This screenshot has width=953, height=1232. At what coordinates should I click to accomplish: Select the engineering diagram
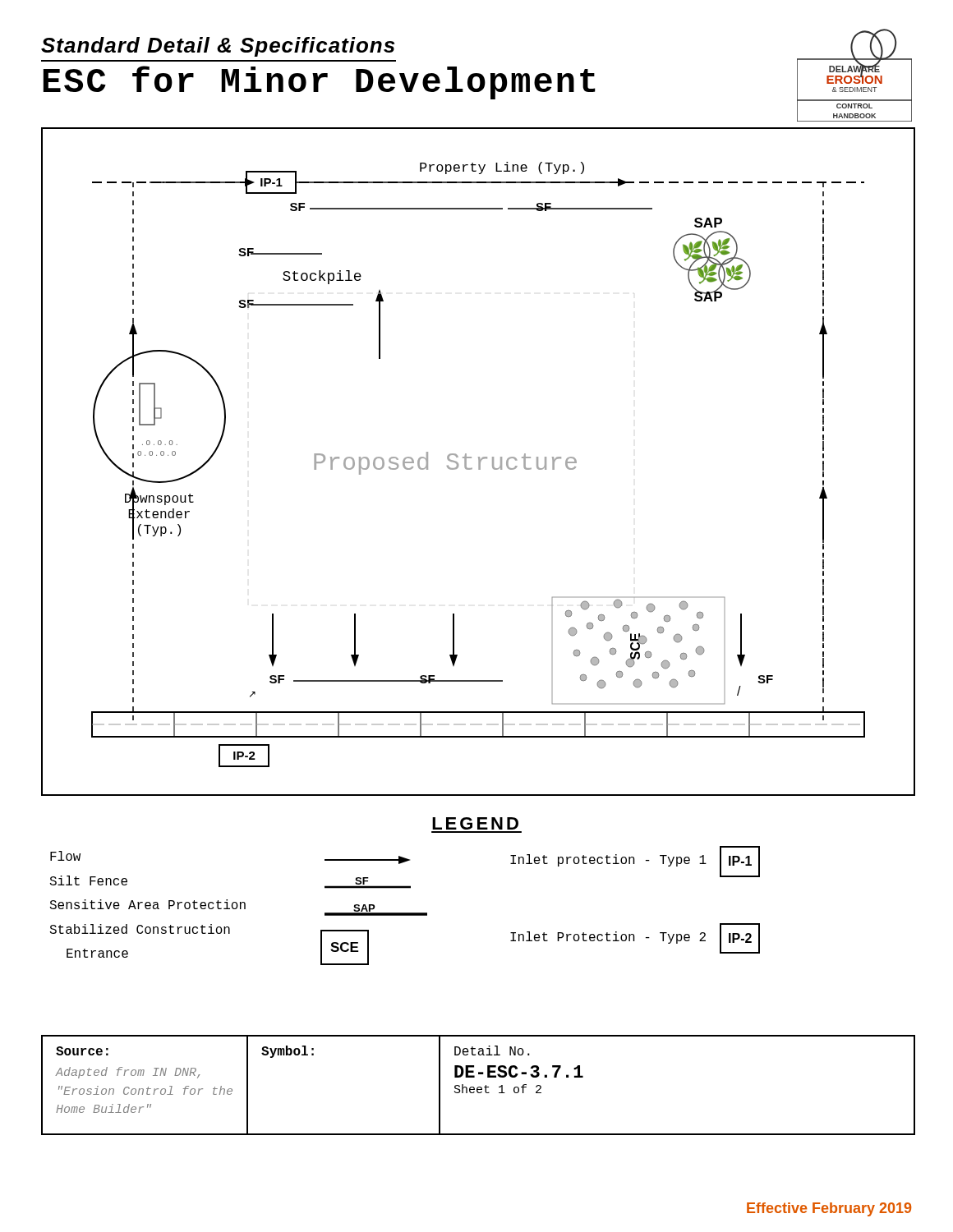[476, 460]
